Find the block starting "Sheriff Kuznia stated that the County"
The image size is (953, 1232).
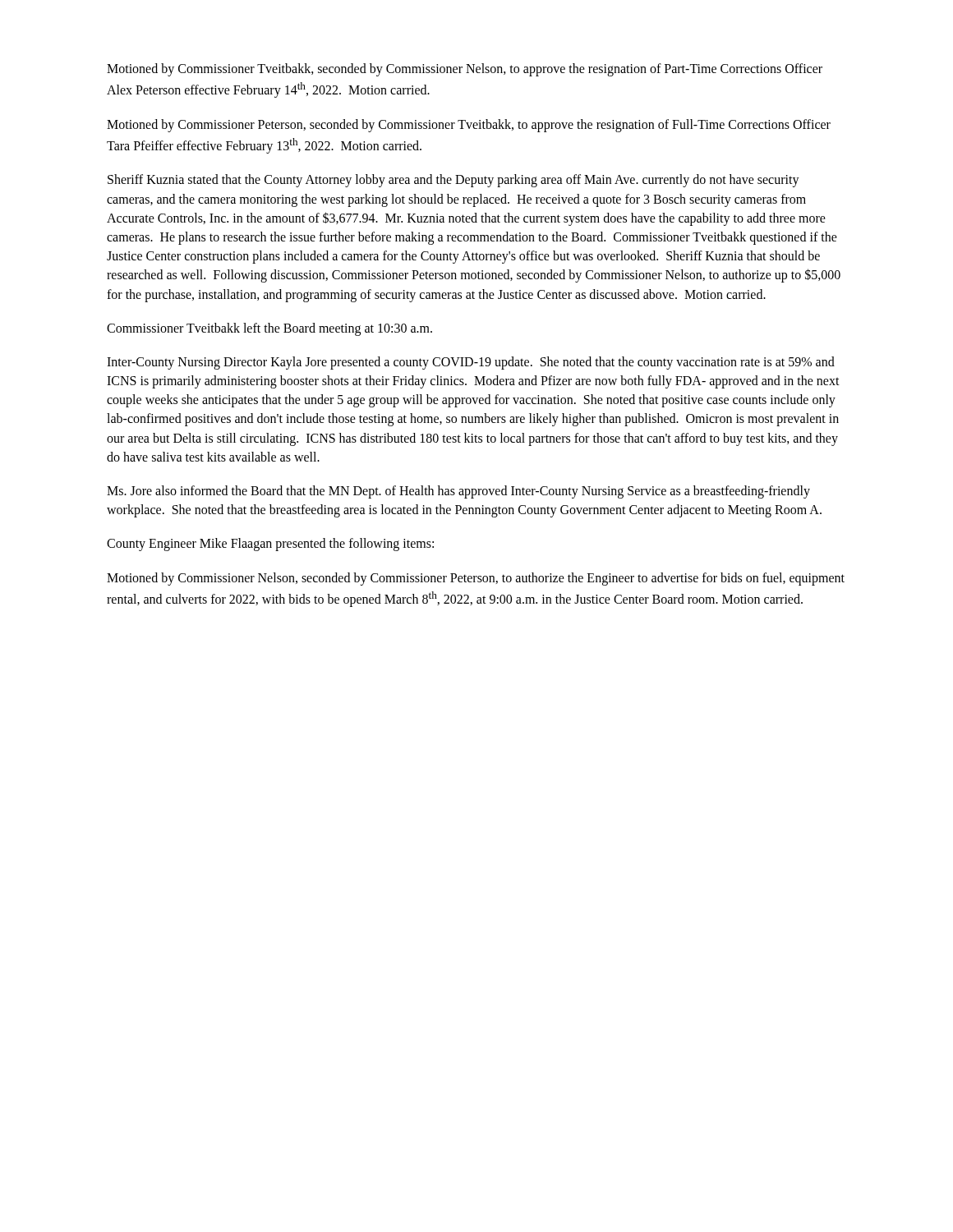(x=474, y=237)
